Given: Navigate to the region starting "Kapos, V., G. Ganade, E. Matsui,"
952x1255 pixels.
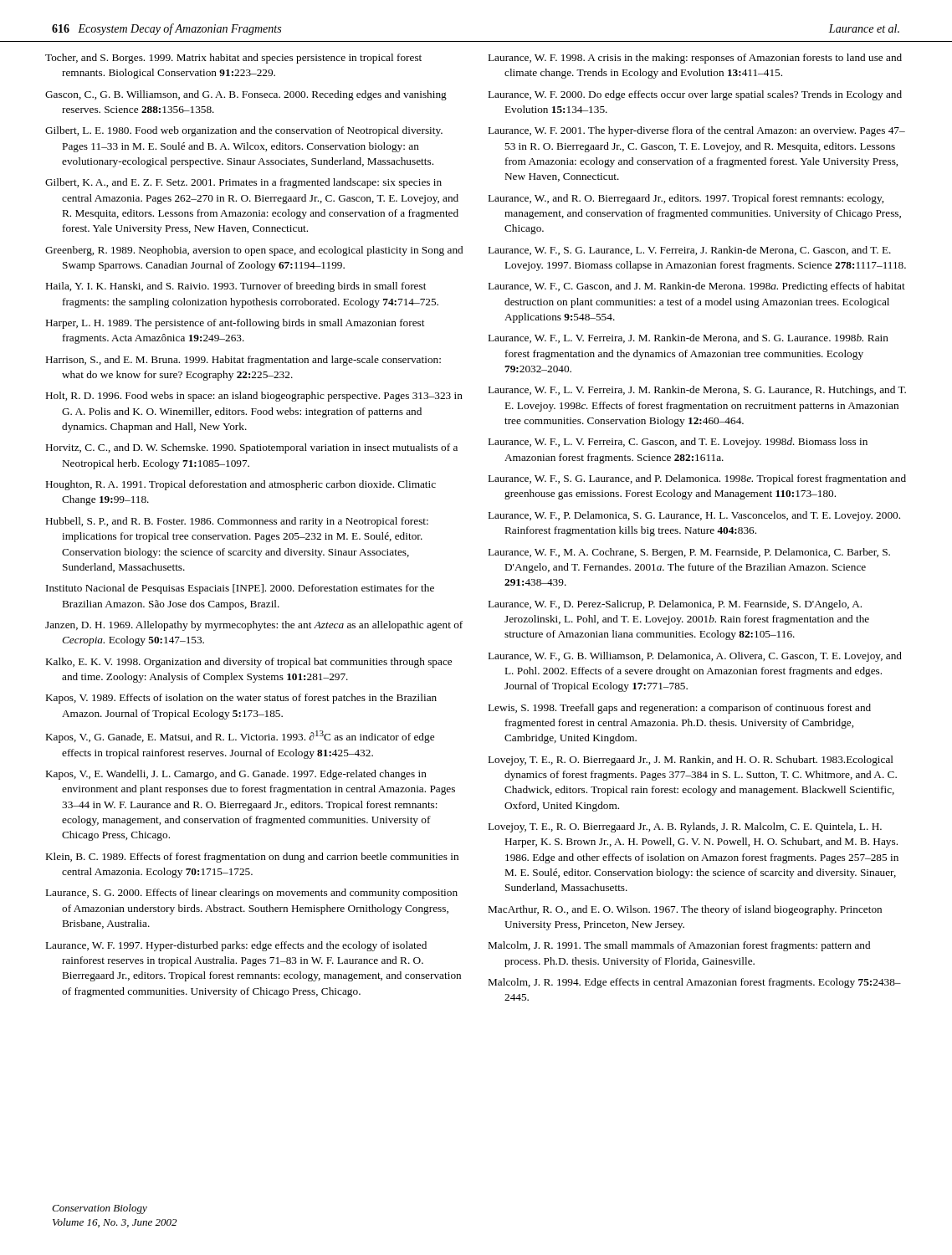Looking at the screenshot, I should click(x=240, y=743).
